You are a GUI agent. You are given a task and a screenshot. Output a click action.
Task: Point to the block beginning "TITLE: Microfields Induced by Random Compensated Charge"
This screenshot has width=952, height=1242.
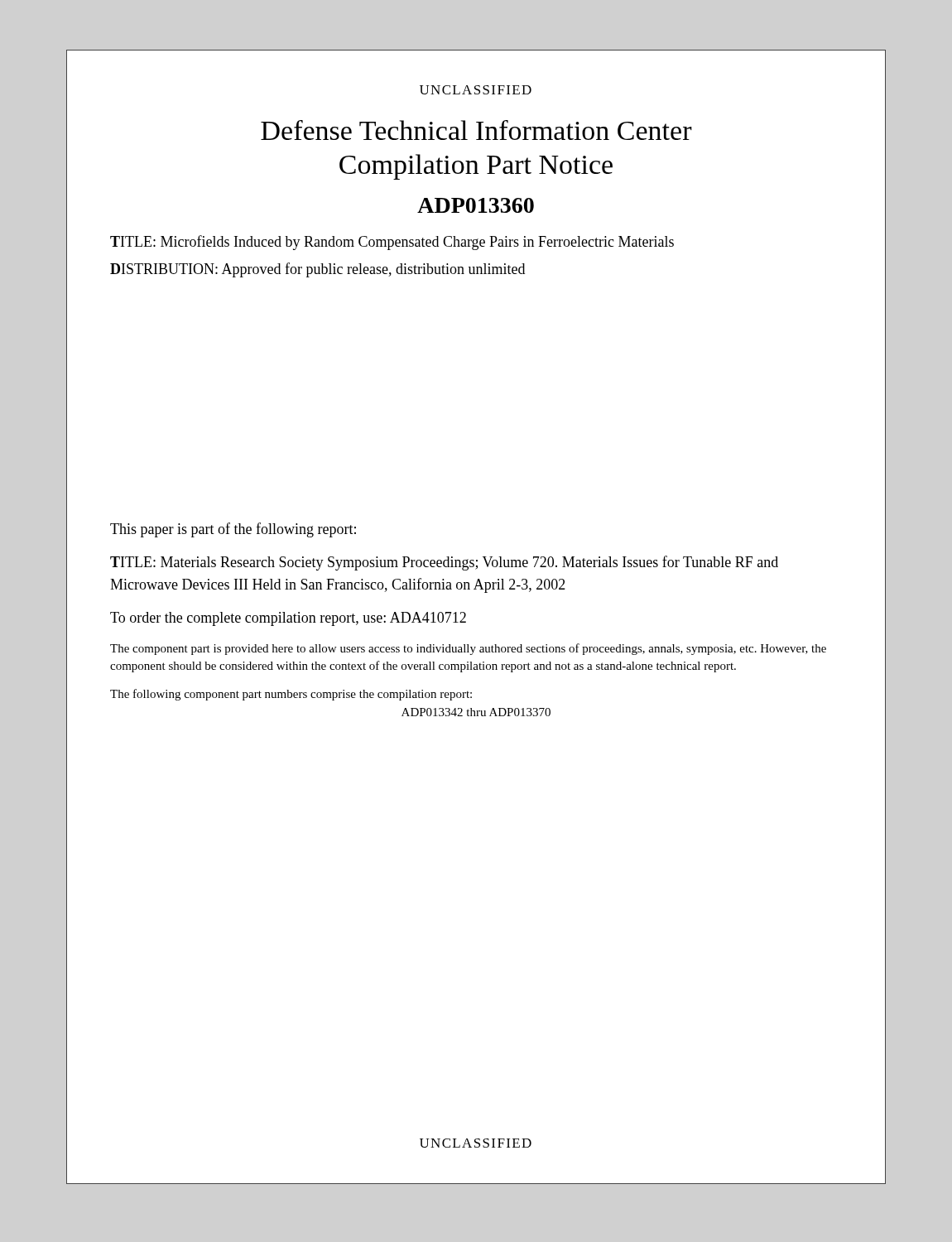392,242
